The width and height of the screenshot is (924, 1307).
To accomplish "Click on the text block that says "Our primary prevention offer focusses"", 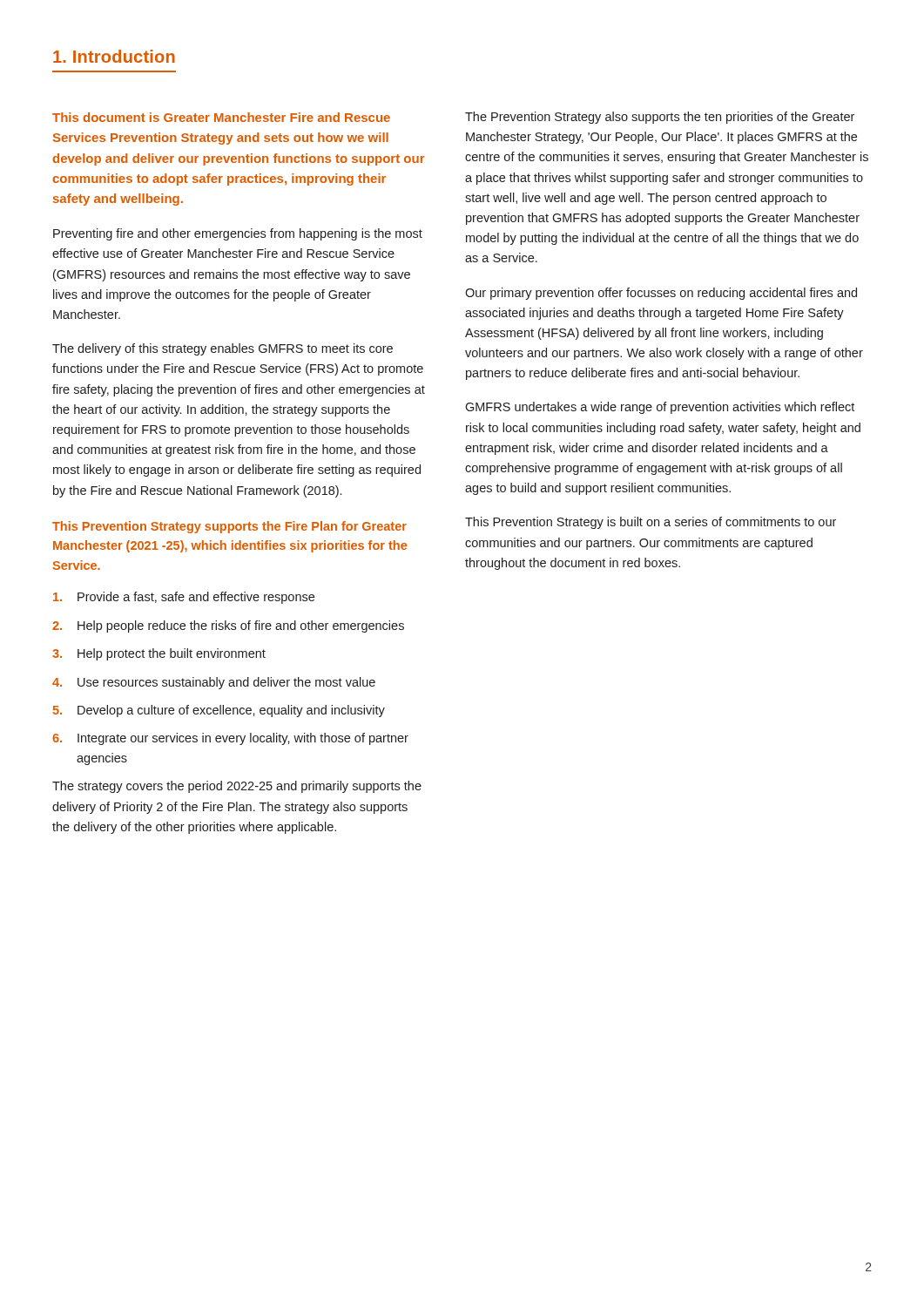I will [x=668, y=333].
